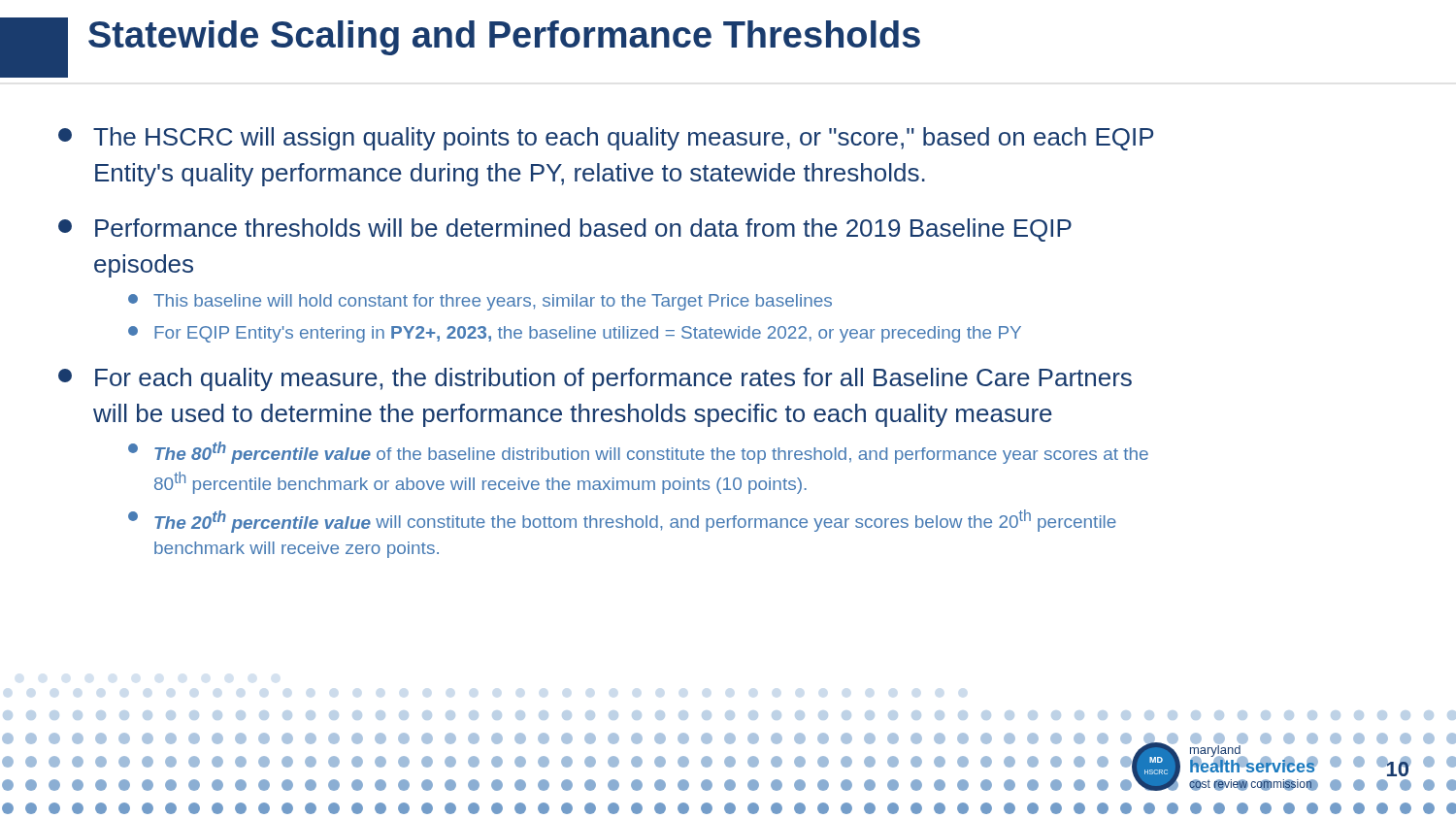Viewport: 1456px width, 819px height.
Task: Find the text starting "The 20th percentile value will constitute"
Action: [651, 534]
